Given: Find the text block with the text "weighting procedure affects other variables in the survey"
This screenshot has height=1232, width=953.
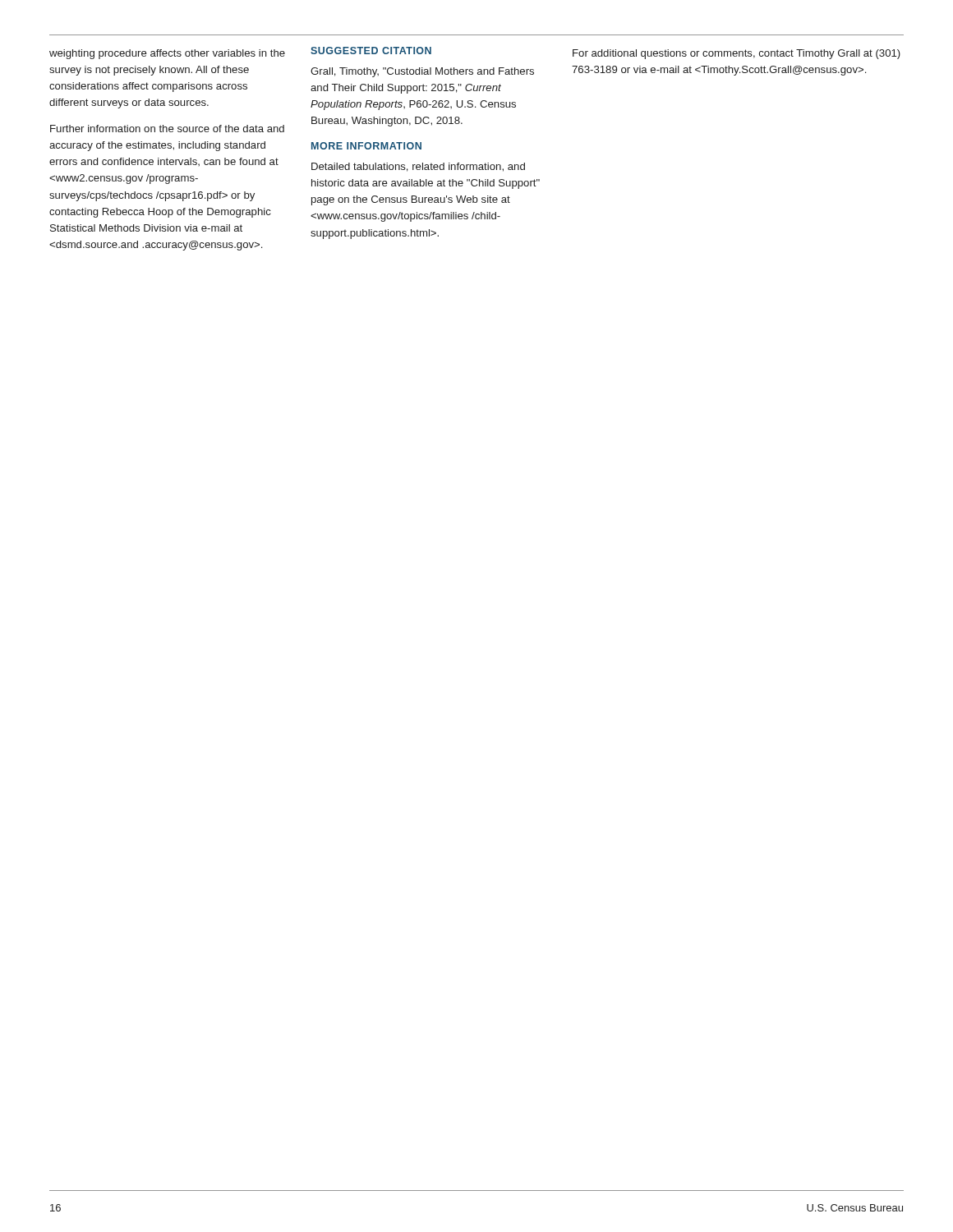Looking at the screenshot, I should click(x=168, y=149).
